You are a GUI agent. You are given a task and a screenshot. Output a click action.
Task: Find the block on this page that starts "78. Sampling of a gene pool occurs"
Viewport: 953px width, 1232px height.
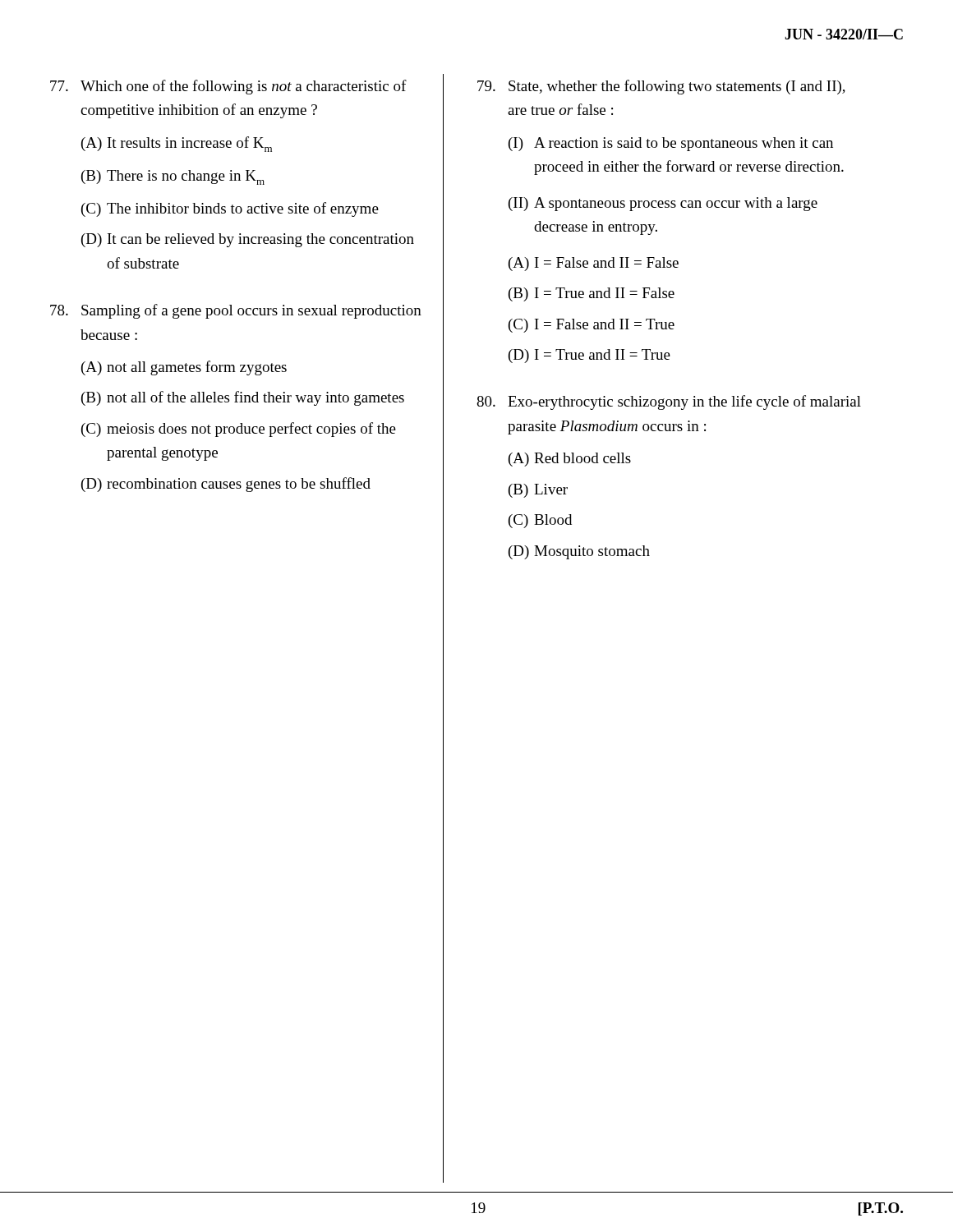point(238,397)
